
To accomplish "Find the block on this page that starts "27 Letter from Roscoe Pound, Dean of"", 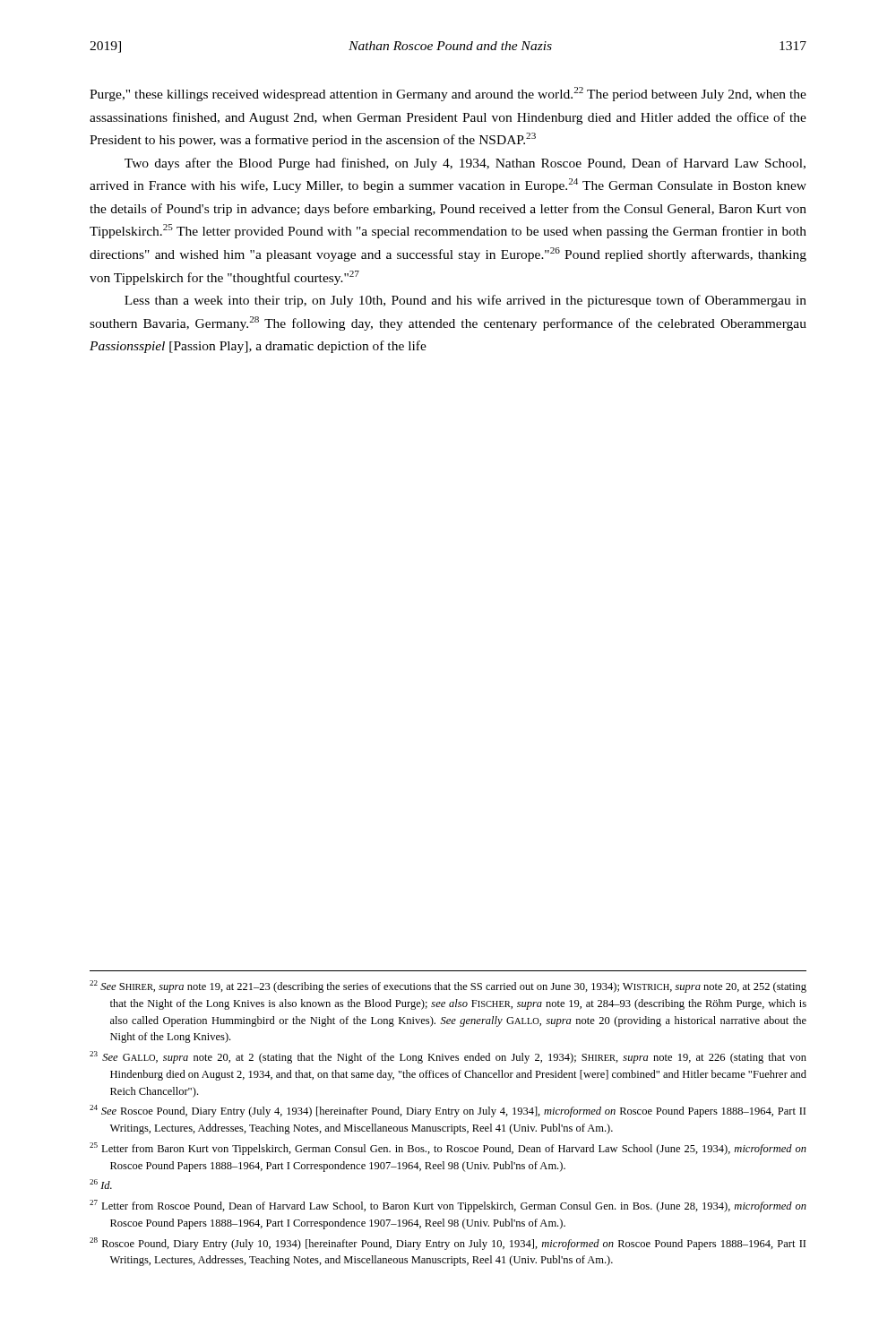I will [448, 1215].
